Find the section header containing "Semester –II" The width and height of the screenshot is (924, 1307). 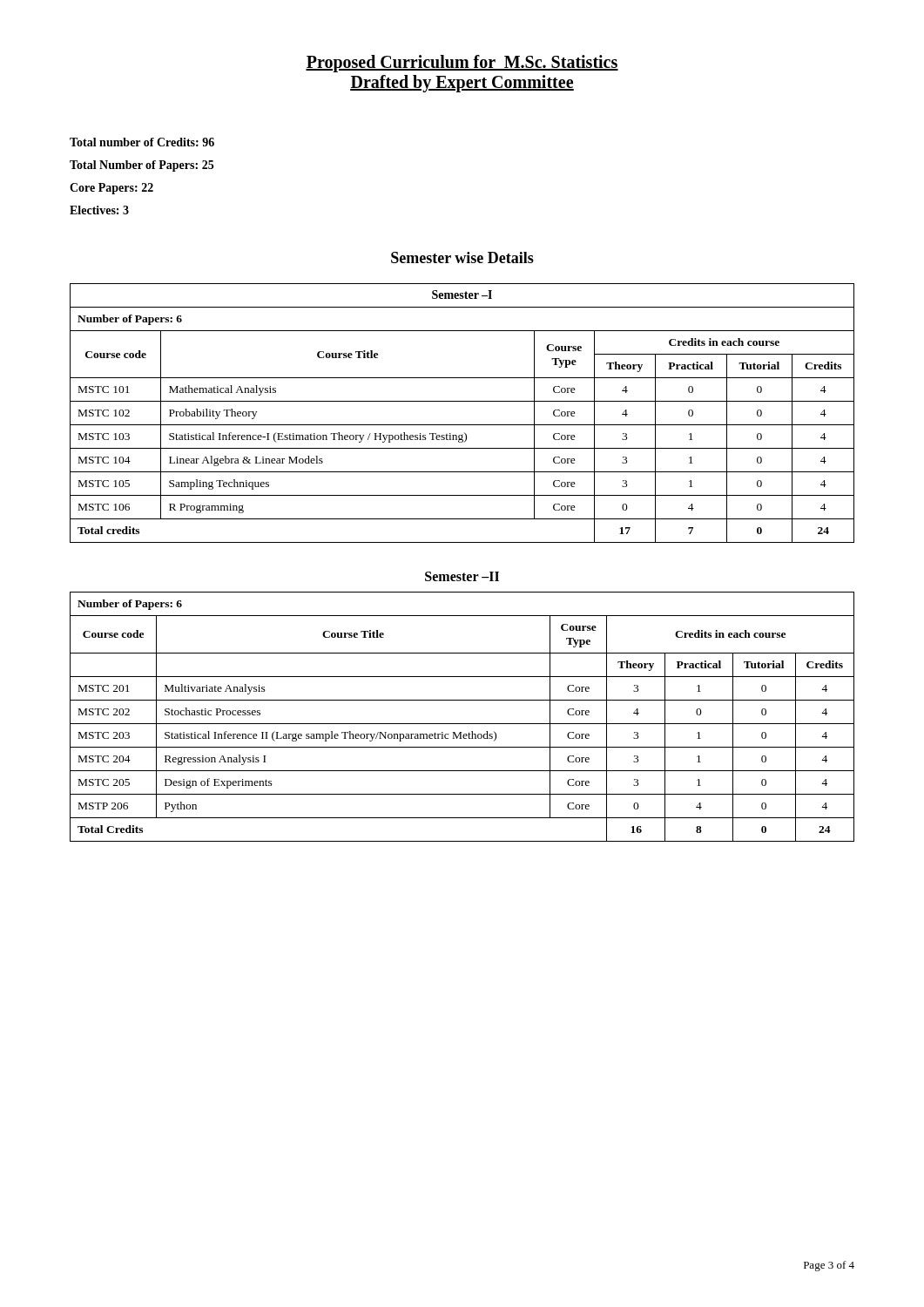click(x=462, y=576)
